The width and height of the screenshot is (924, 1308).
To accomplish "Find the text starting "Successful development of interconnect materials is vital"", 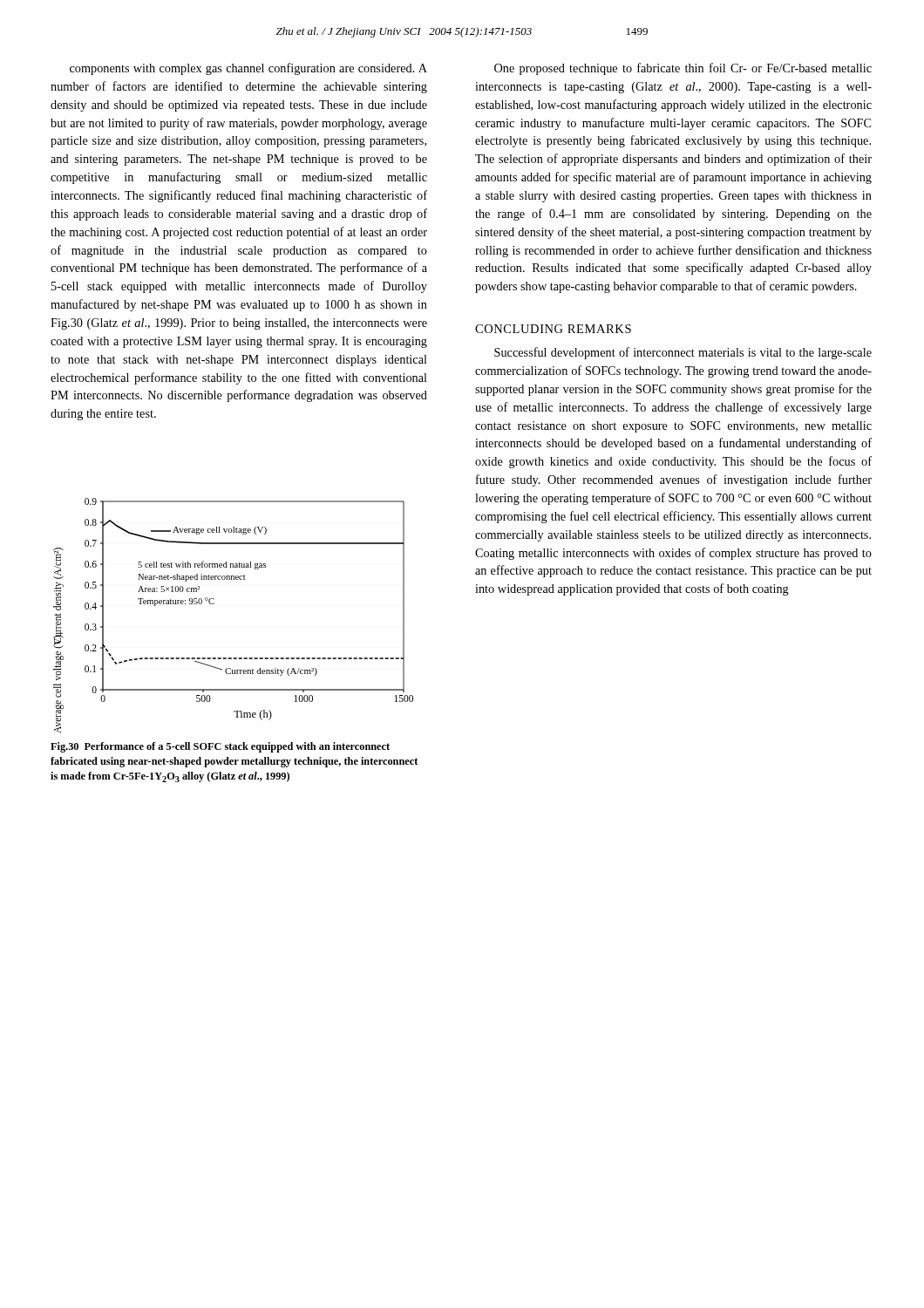I will coord(673,471).
